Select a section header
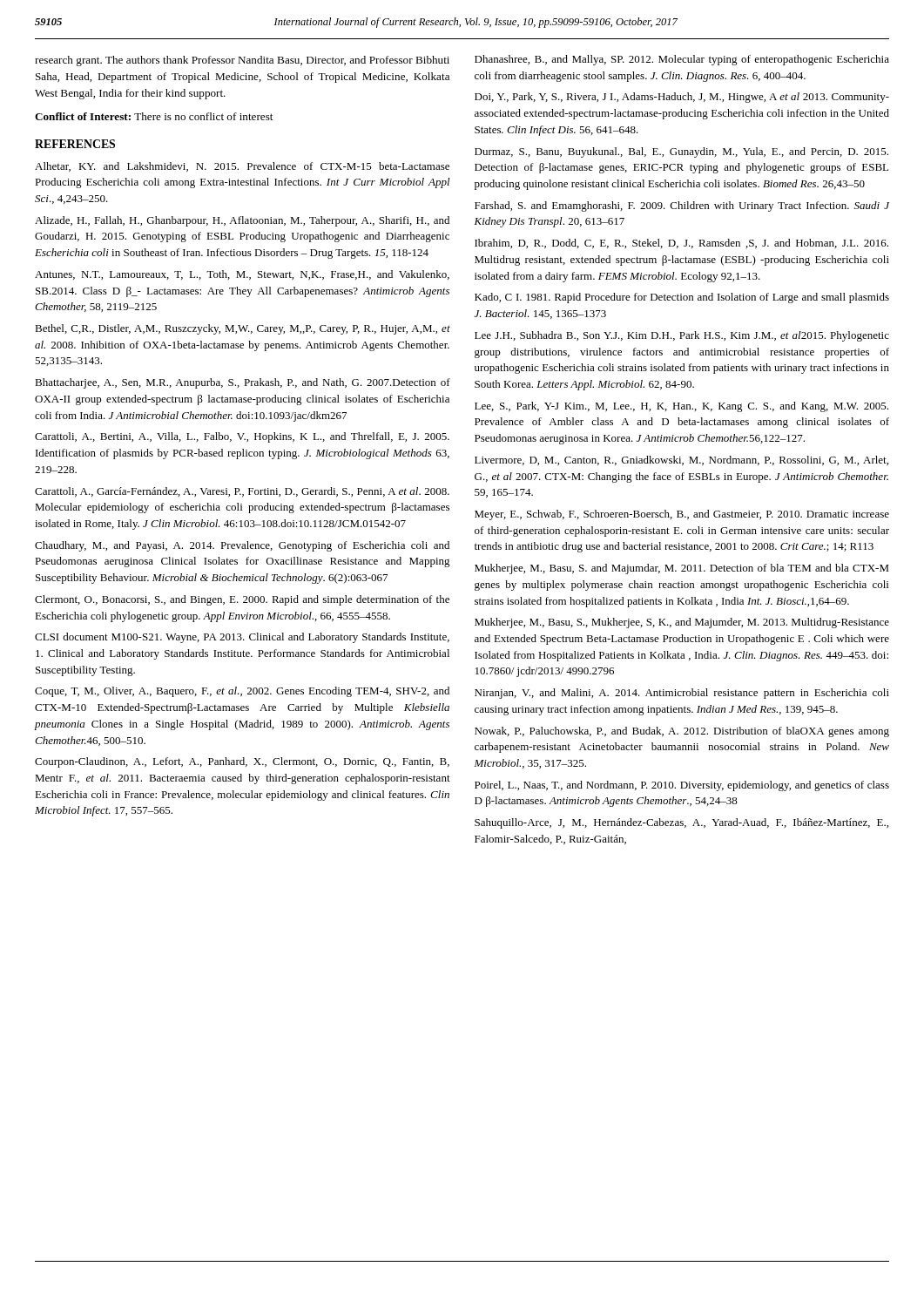Screen dimensions: 1307x924 (75, 144)
